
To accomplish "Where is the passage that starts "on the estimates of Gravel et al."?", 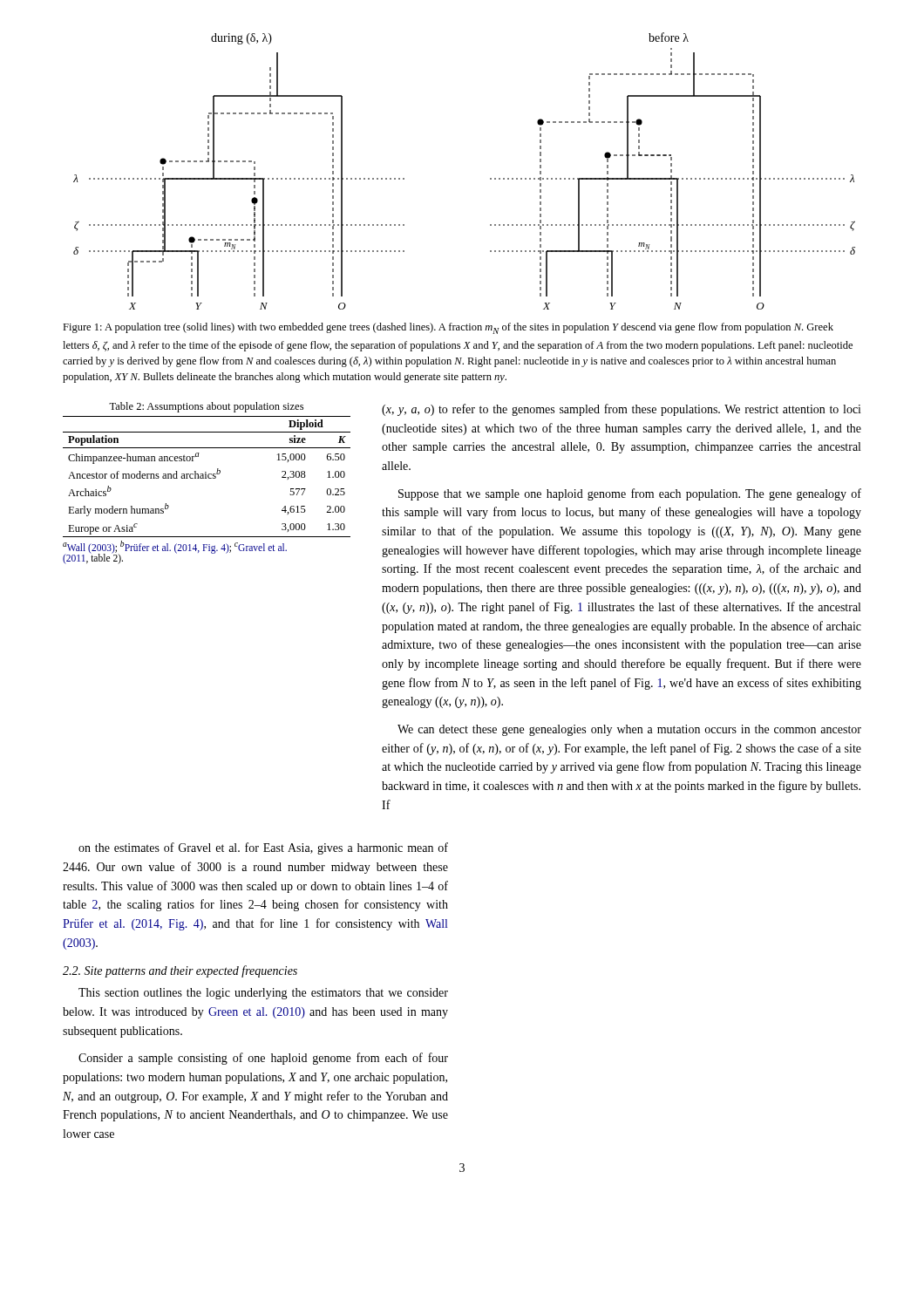I will 255,896.
